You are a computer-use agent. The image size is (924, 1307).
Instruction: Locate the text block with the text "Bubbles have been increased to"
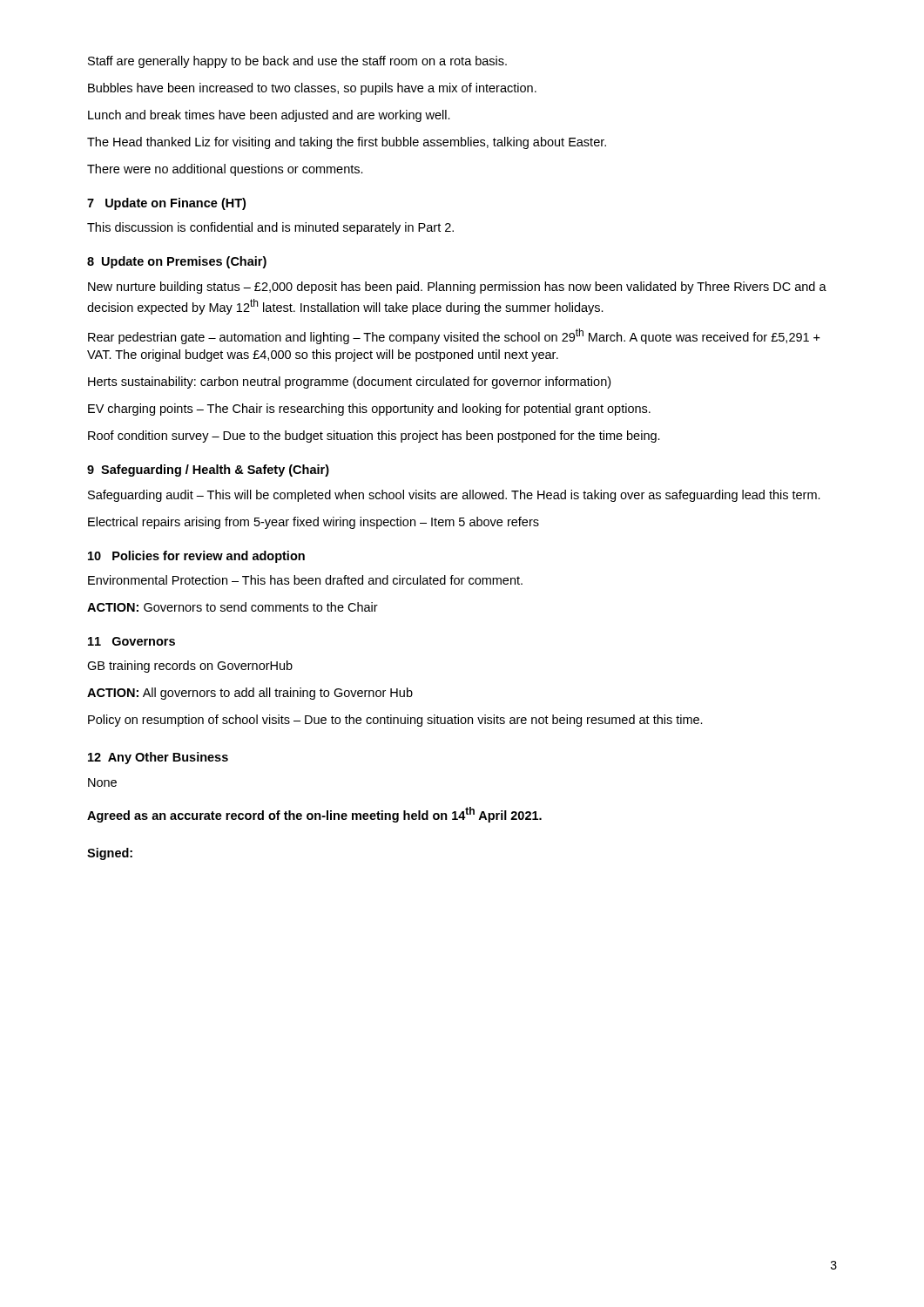click(312, 88)
